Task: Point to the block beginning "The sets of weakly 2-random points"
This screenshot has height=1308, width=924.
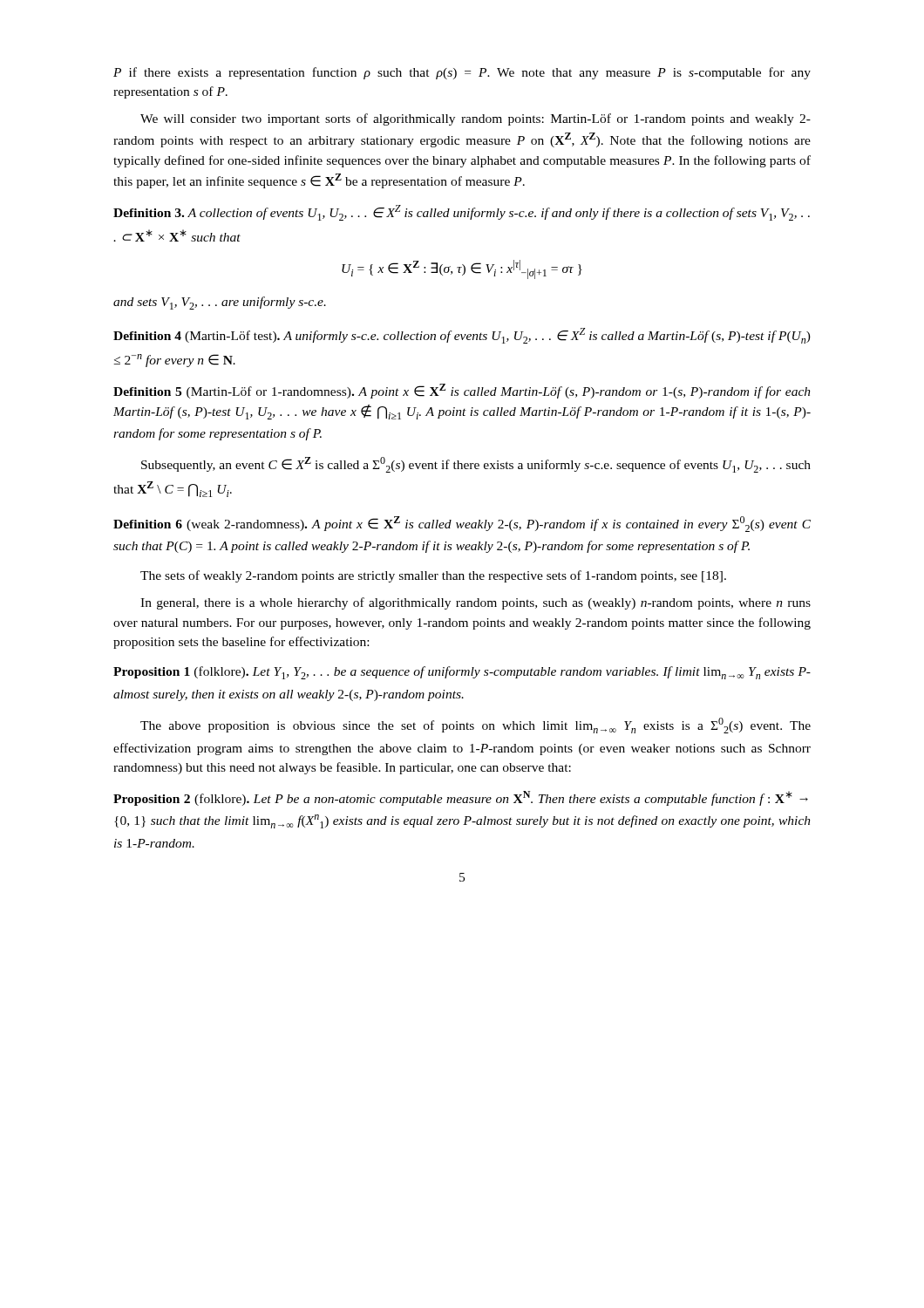Action: 462,609
